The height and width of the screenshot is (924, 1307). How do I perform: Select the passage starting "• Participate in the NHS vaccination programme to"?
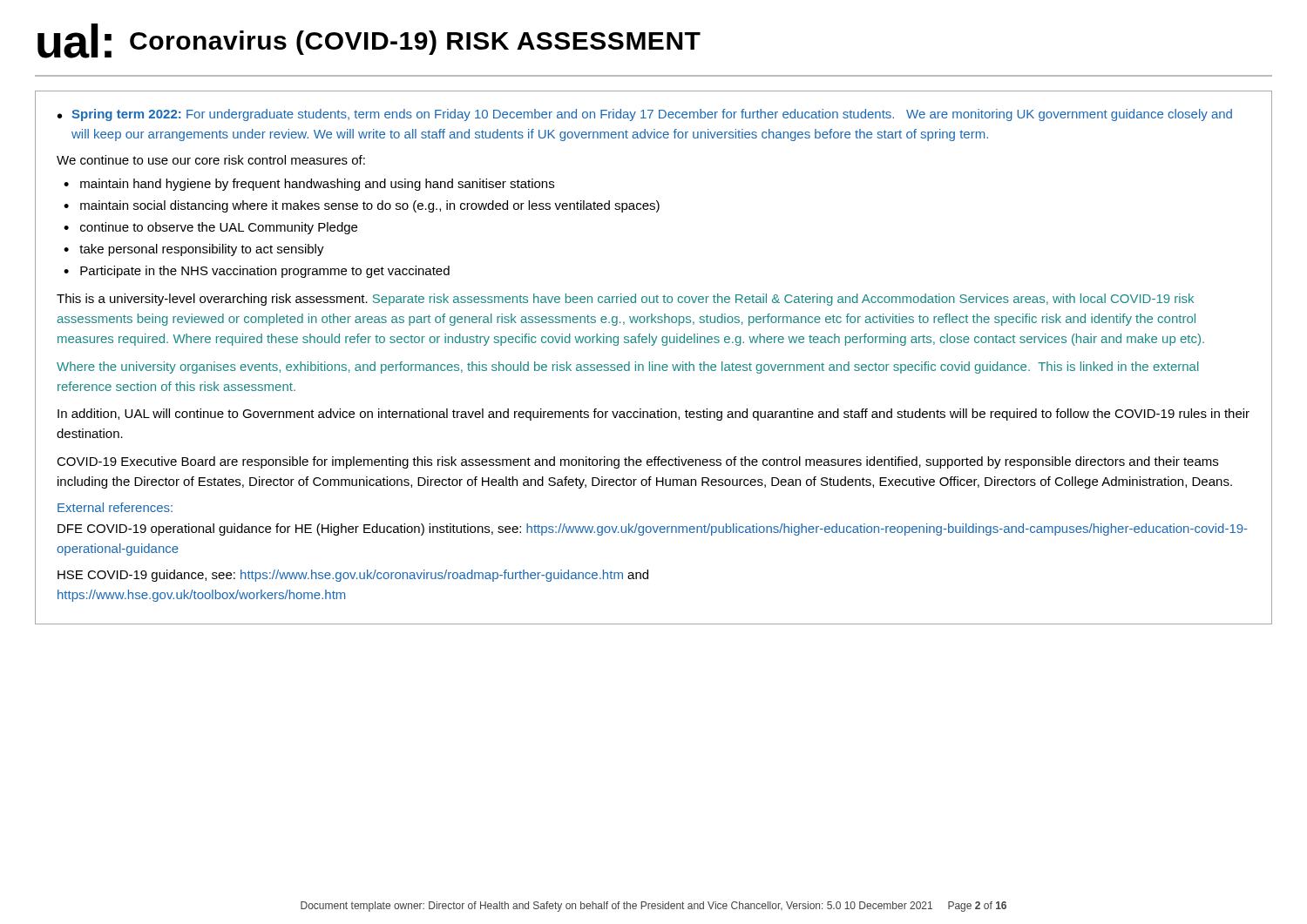257,271
